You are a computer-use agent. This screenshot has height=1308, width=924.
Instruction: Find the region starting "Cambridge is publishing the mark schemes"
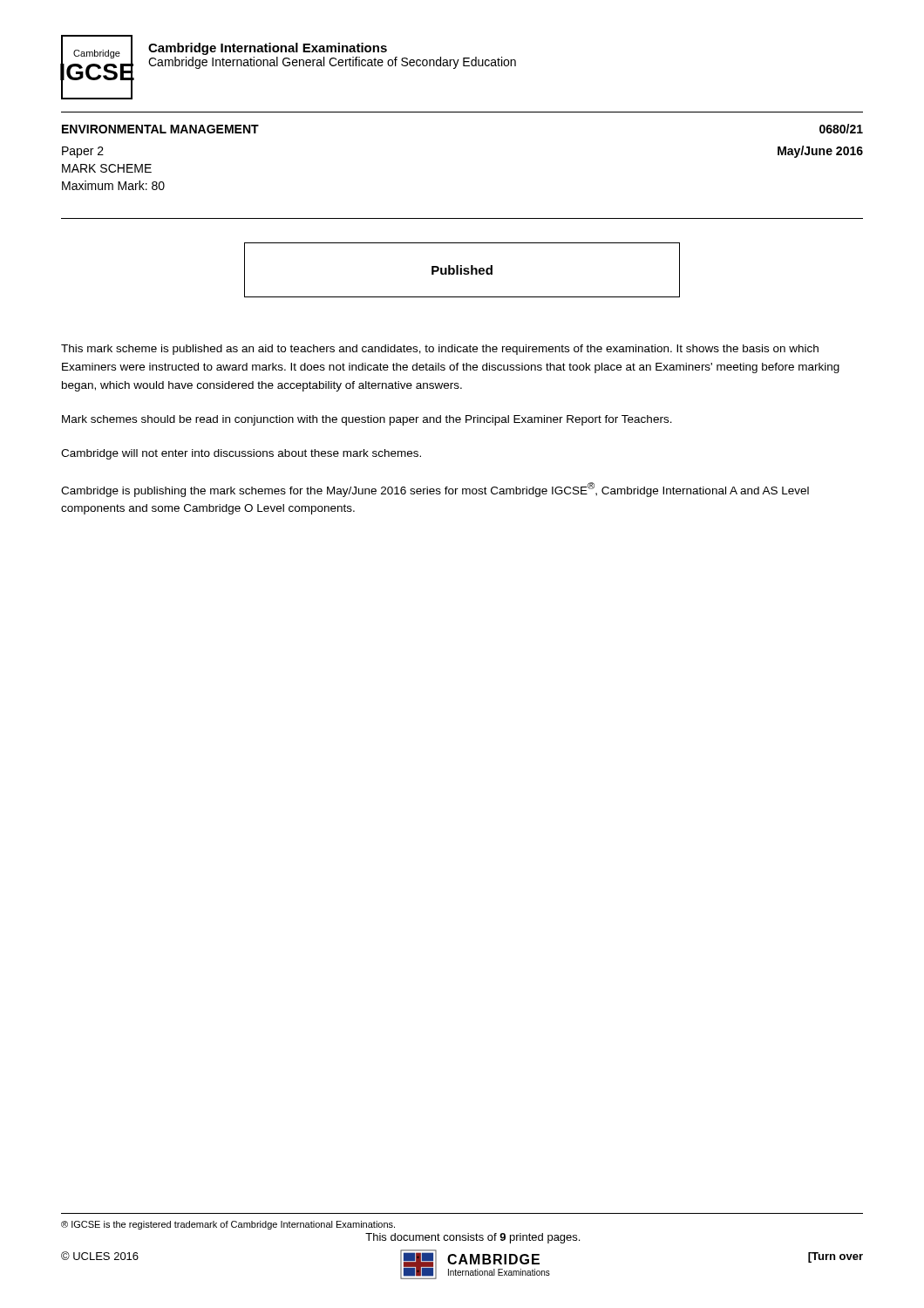435,497
